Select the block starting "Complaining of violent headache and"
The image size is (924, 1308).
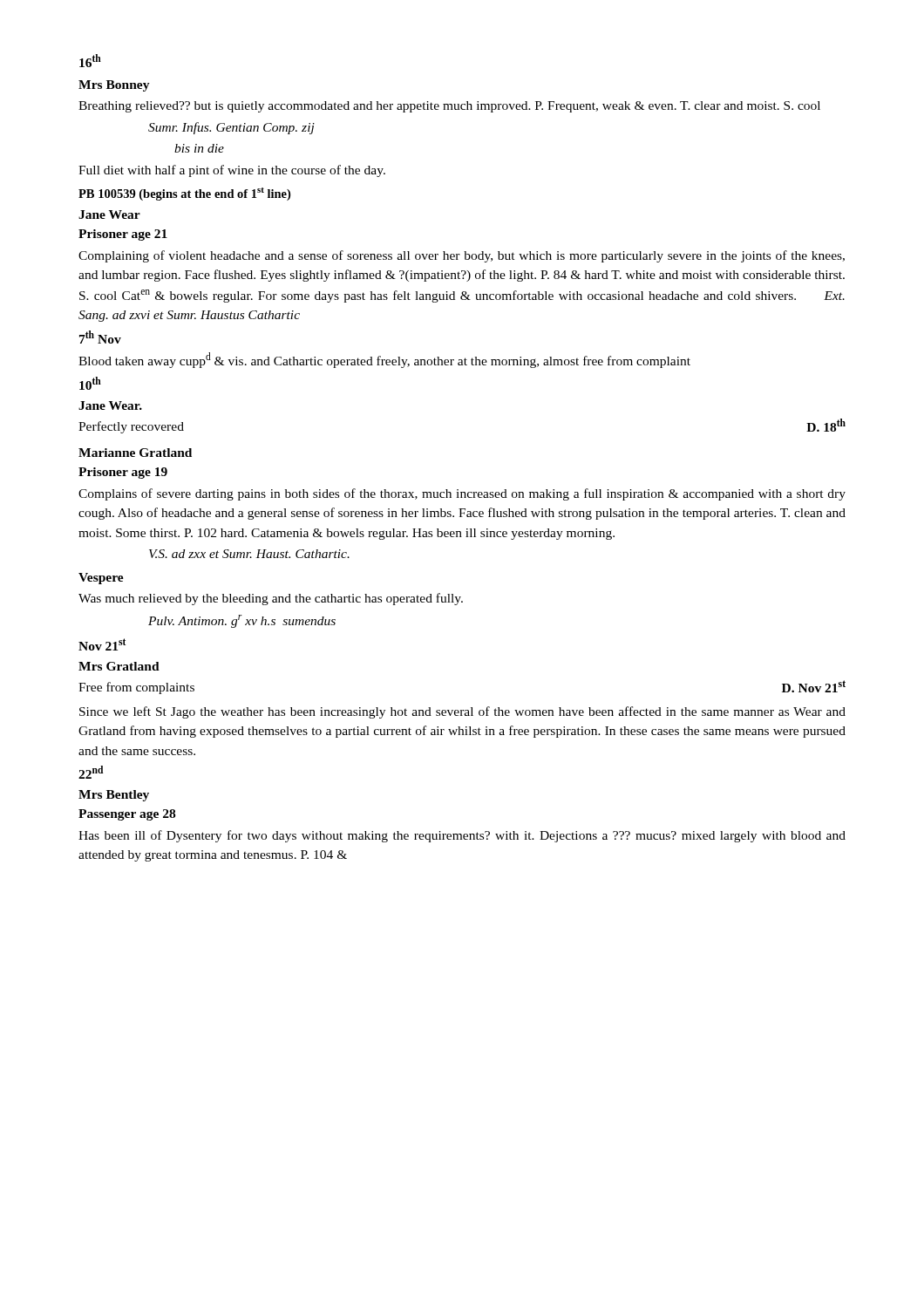coord(462,285)
